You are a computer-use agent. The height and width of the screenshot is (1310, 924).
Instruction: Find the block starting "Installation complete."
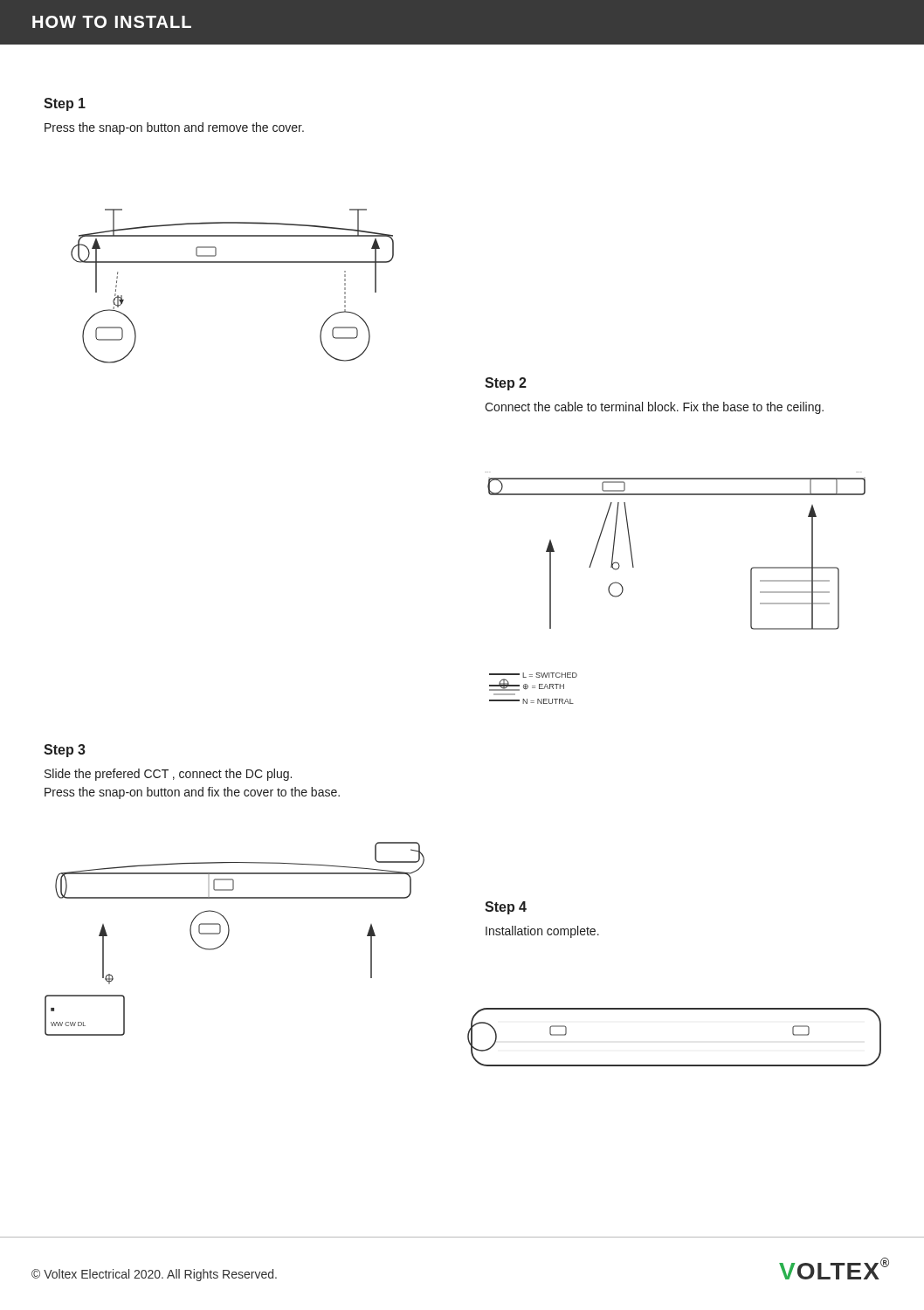tap(542, 931)
